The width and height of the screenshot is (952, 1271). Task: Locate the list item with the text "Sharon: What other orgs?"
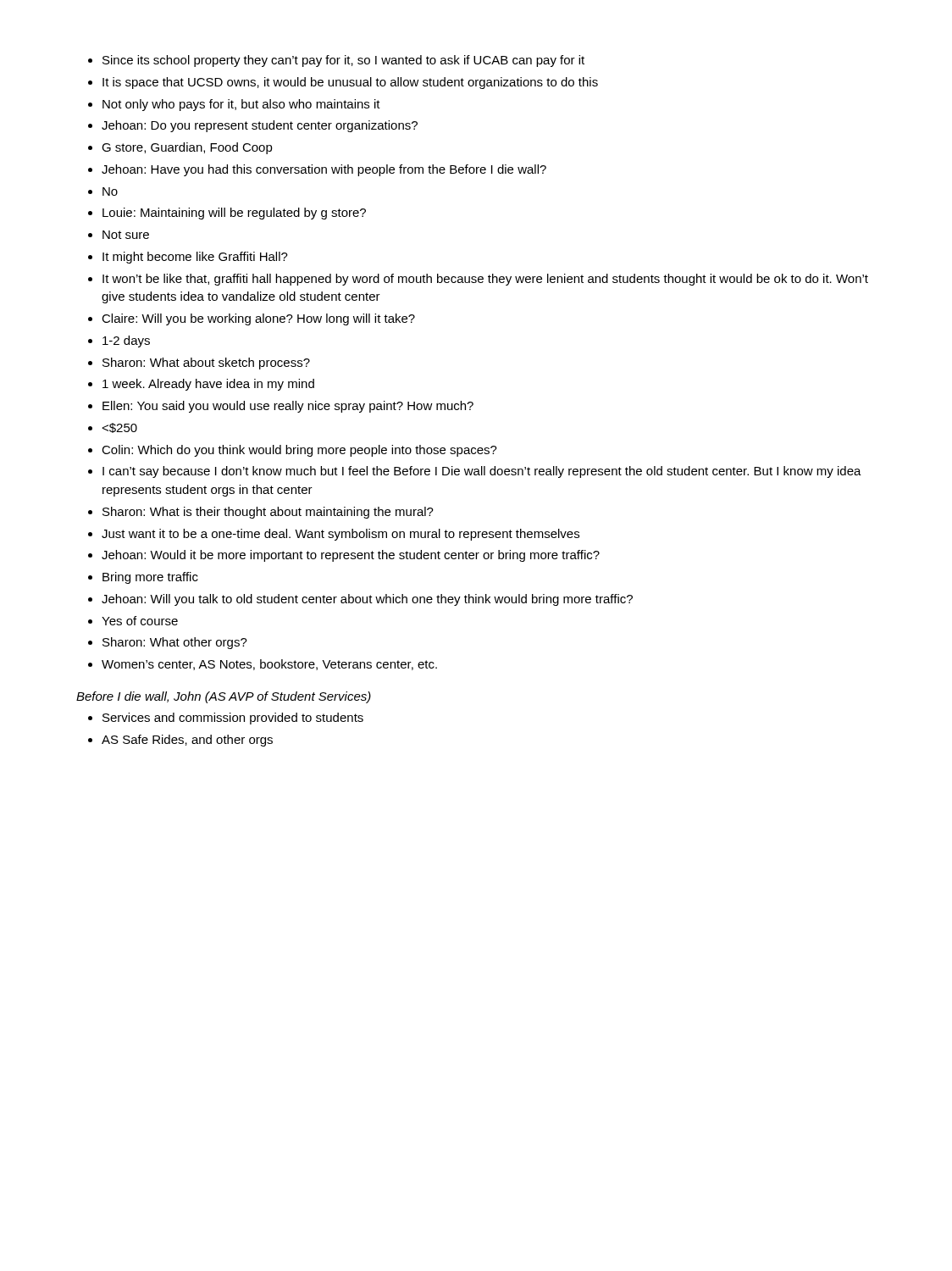(175, 643)
